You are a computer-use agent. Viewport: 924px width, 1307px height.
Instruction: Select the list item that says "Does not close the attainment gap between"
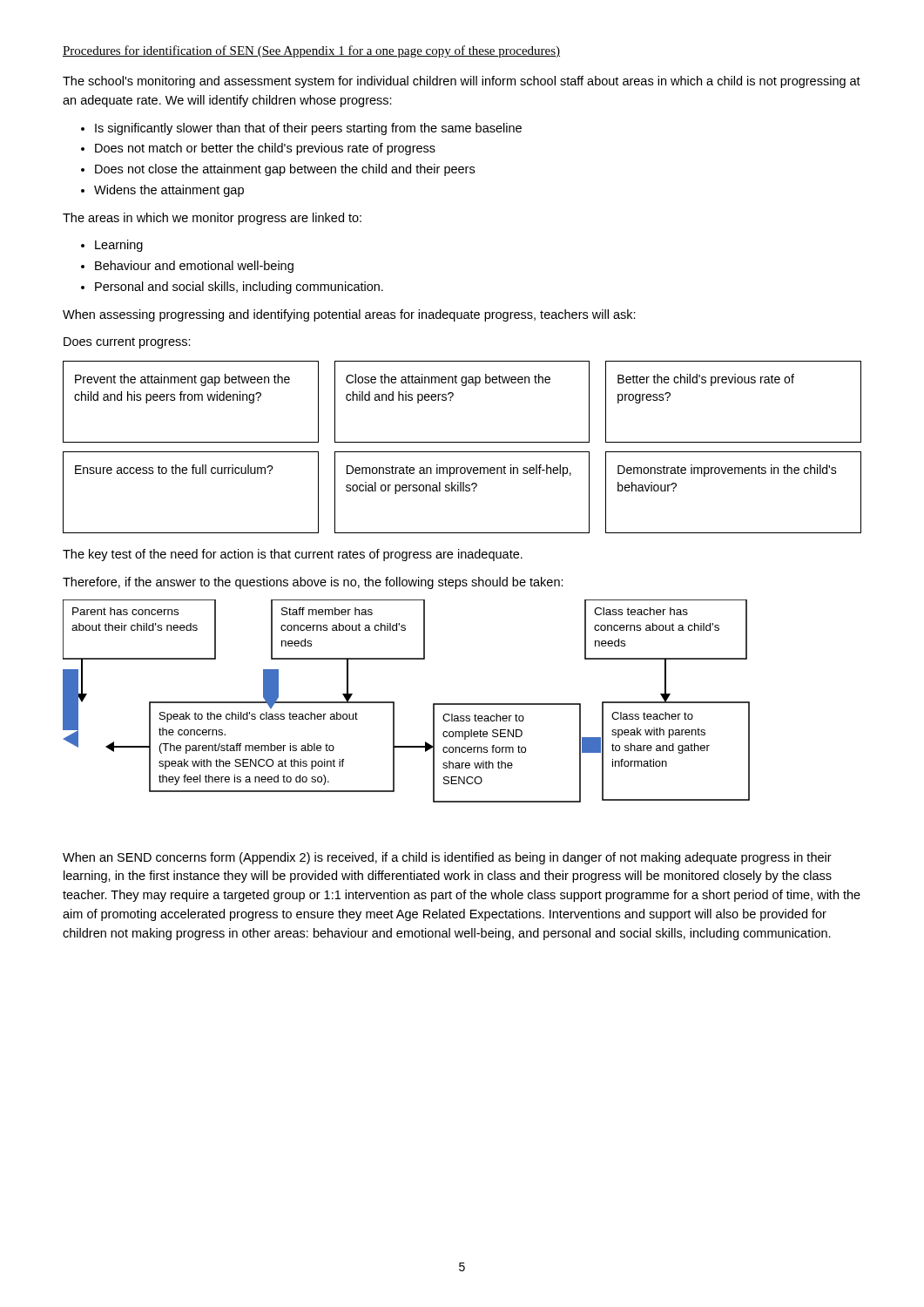click(x=285, y=169)
